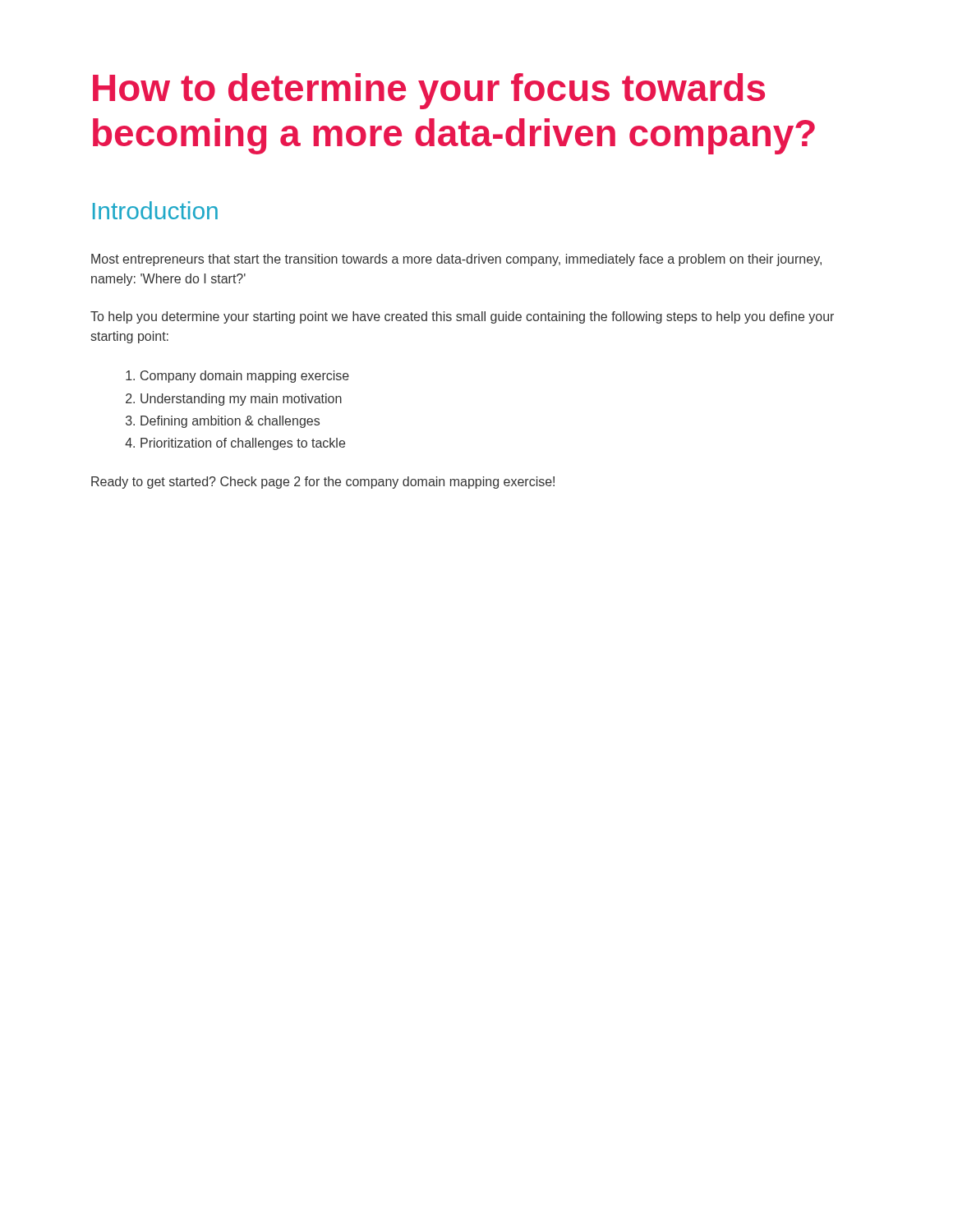Locate the region starting "Most entrepreneurs that start the"
This screenshot has height=1232, width=953.
click(x=457, y=269)
